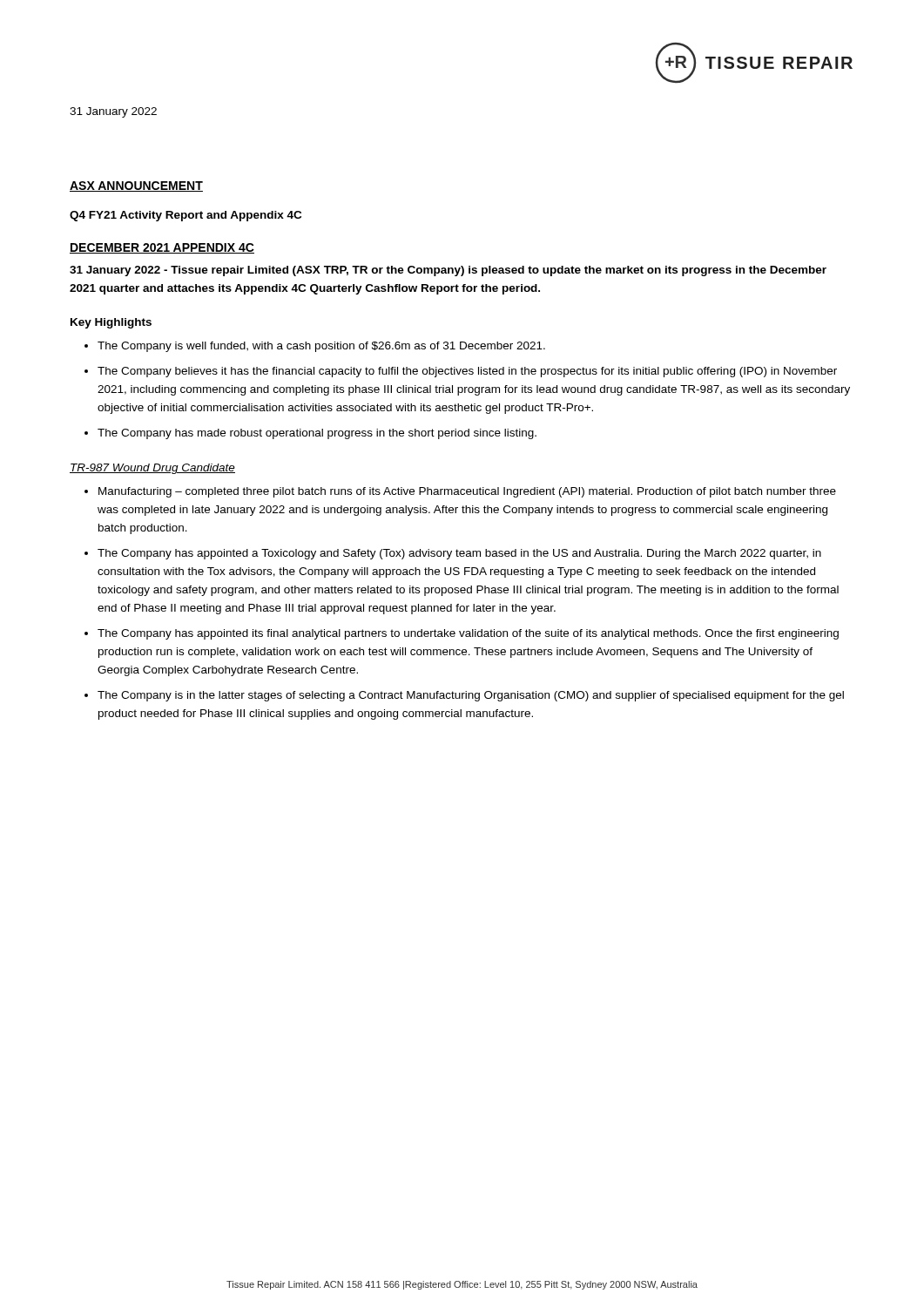Locate the region starting "Manufacturing – completed three"
Image resolution: width=924 pixels, height=1307 pixels.
(x=467, y=510)
